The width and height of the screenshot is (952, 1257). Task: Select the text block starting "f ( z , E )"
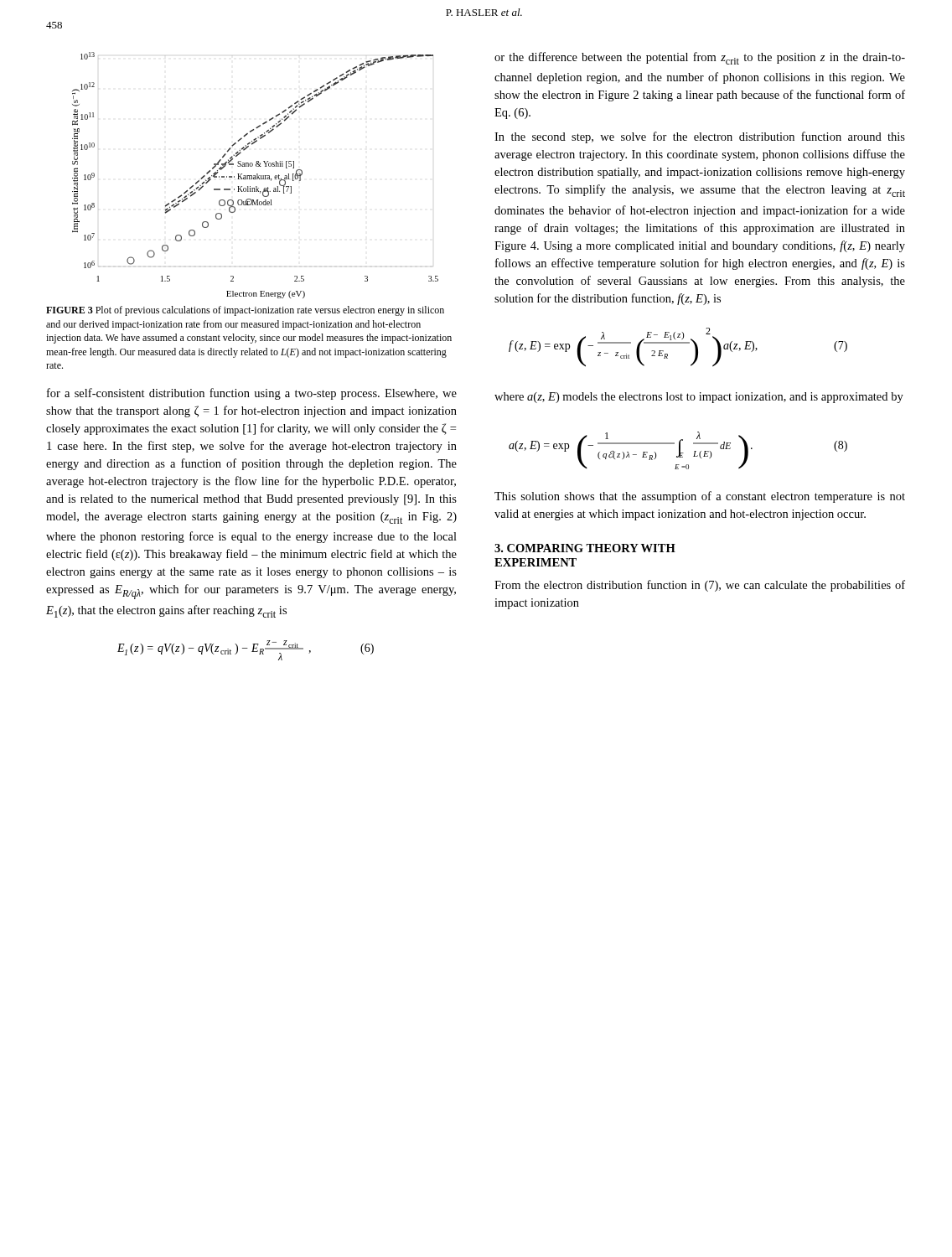(700, 348)
